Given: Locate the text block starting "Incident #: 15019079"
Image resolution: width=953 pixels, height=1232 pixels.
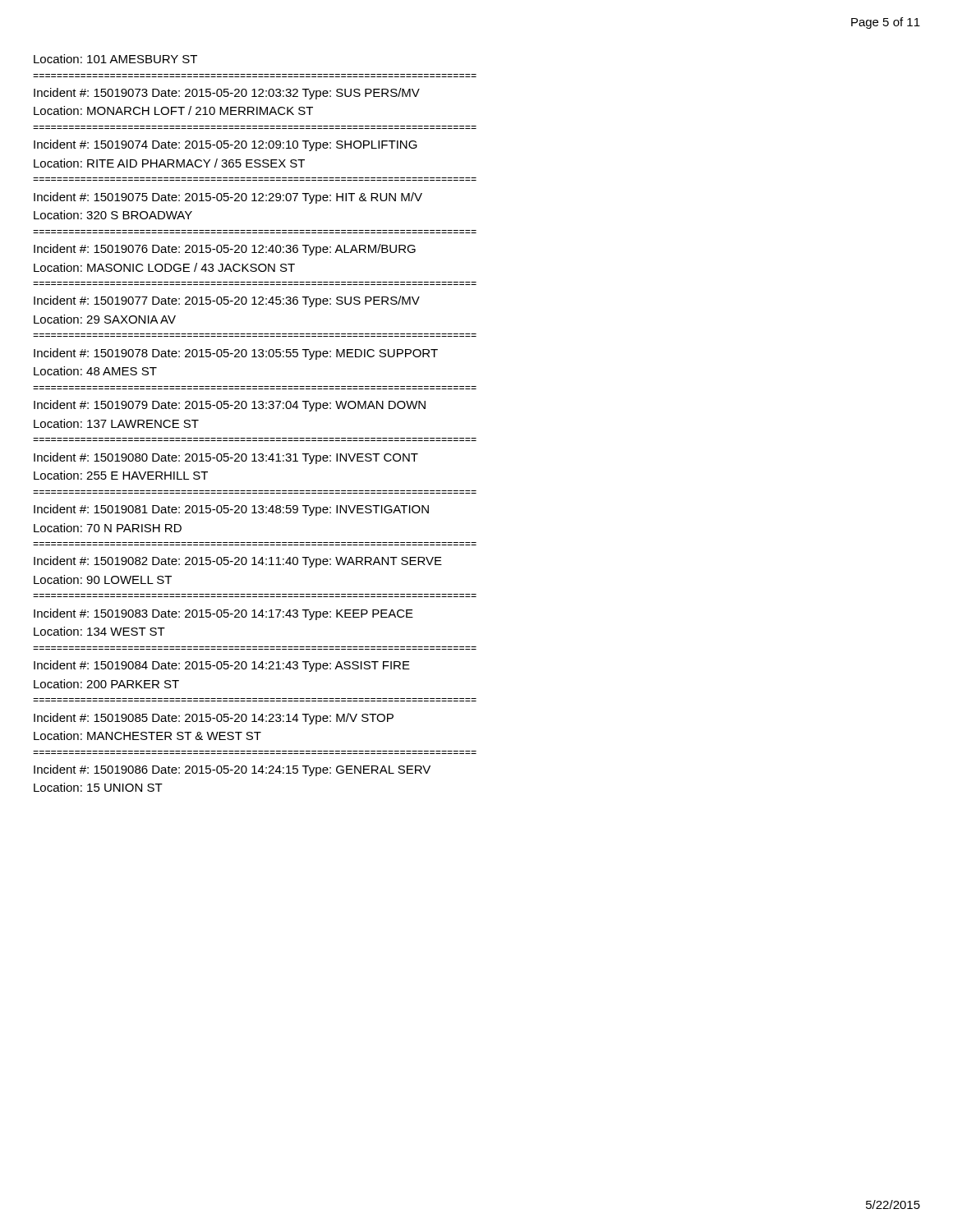Looking at the screenshot, I should (230, 414).
